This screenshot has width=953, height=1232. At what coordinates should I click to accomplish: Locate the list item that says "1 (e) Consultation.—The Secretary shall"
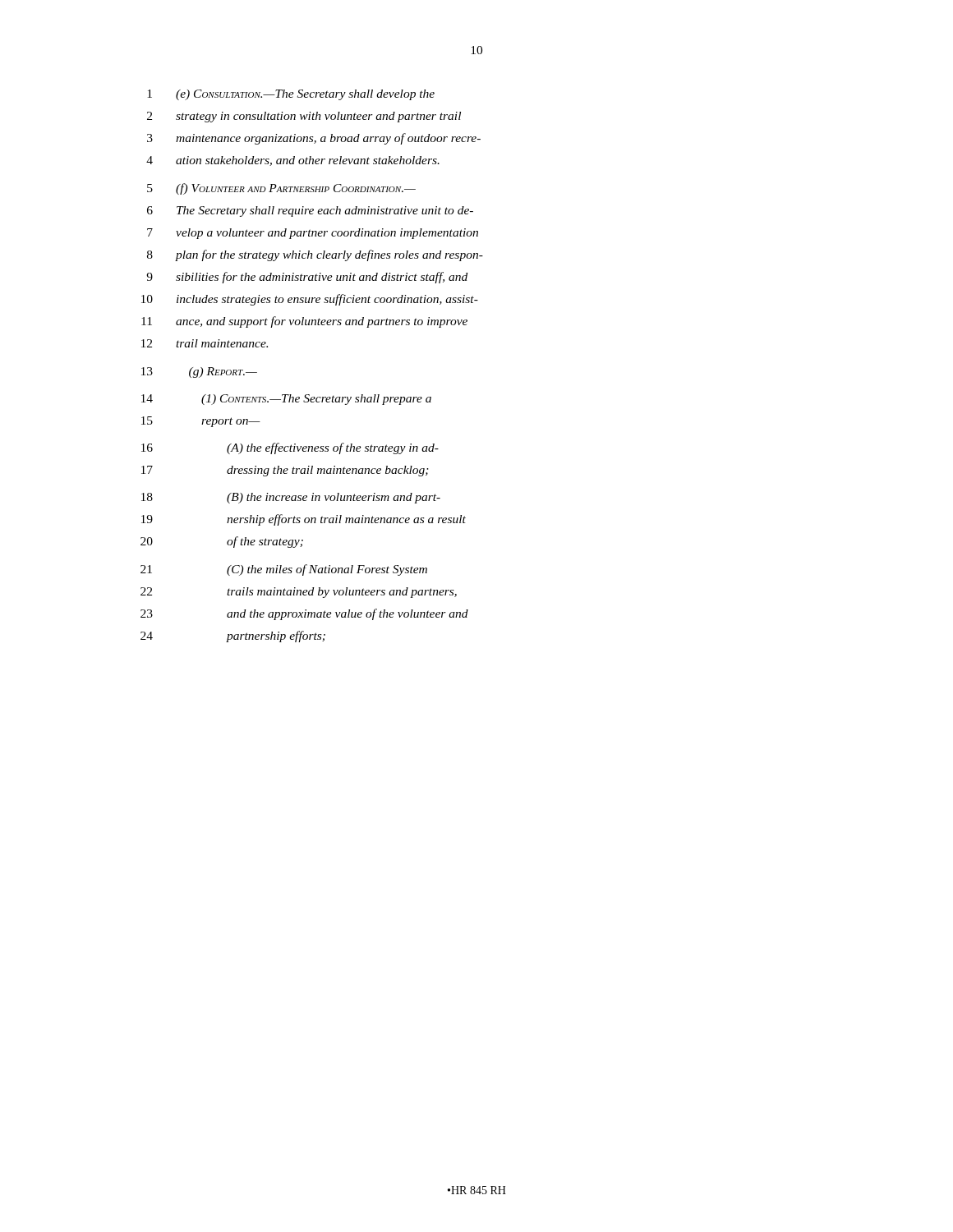(x=278, y=93)
